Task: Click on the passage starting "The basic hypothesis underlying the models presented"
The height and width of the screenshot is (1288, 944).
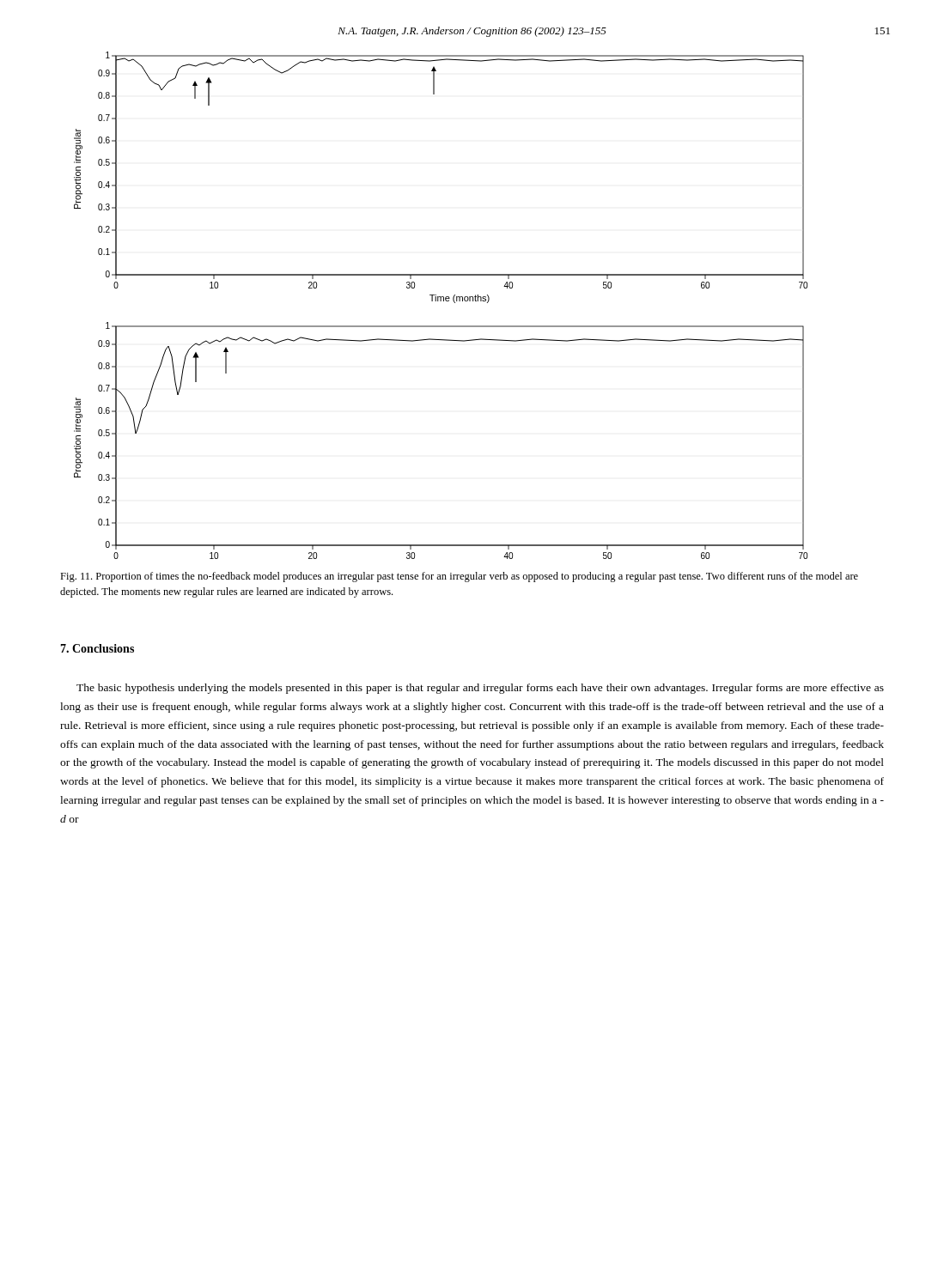Action: (472, 753)
